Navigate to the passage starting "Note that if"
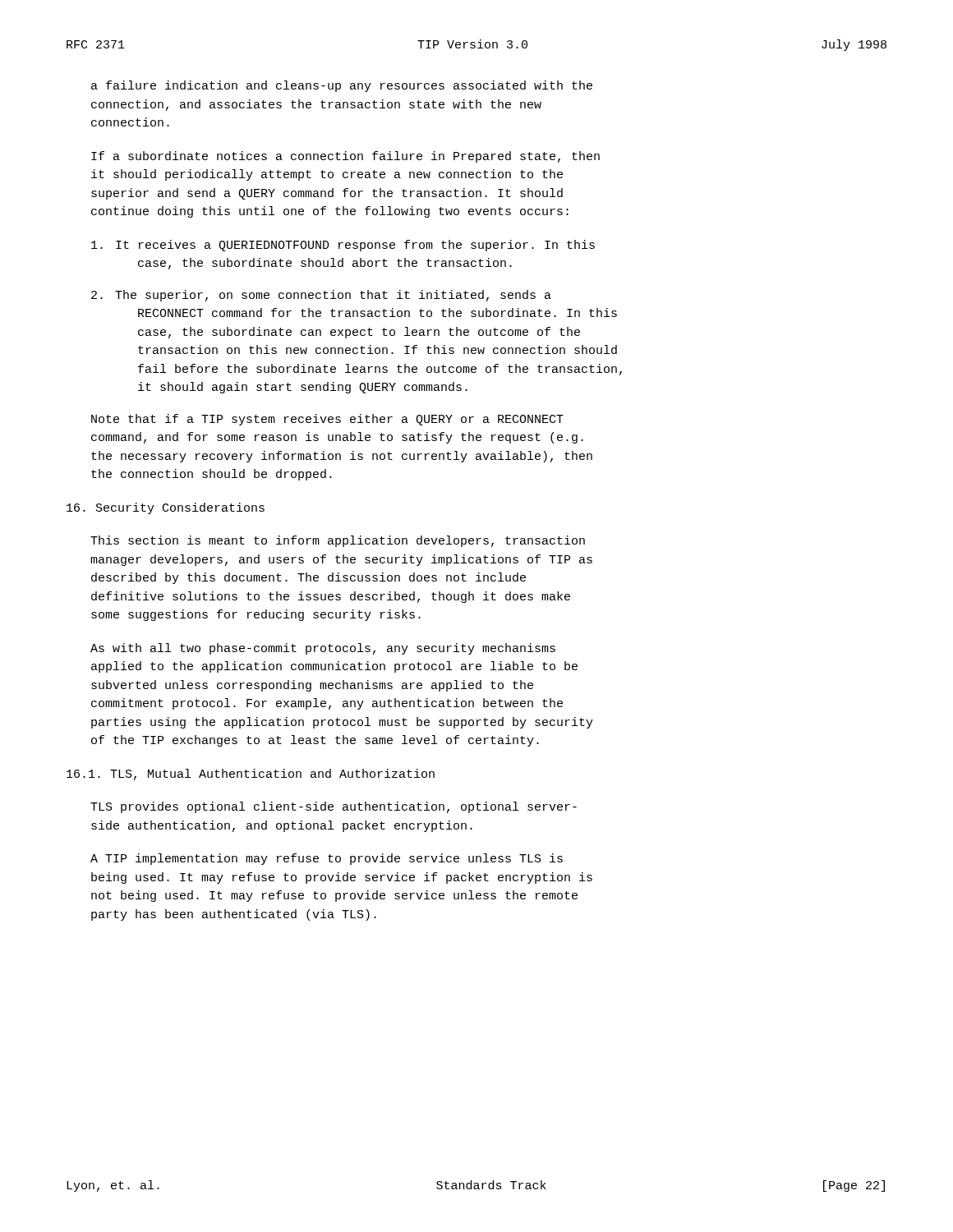The image size is (953, 1232). point(342,447)
